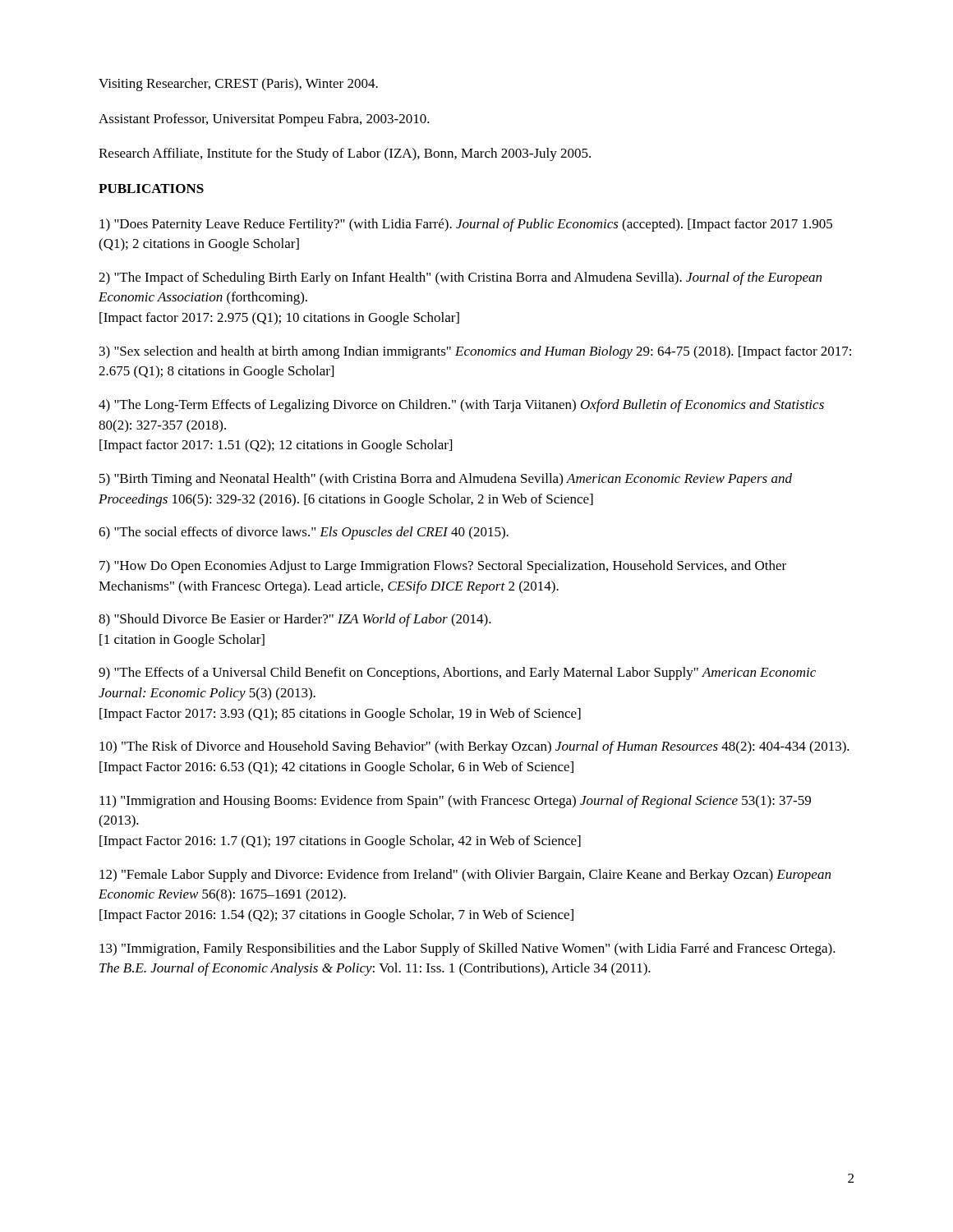
Task: Find the block on this page that starts "9) "The Effects of a Universal Child"
Action: click(457, 673)
